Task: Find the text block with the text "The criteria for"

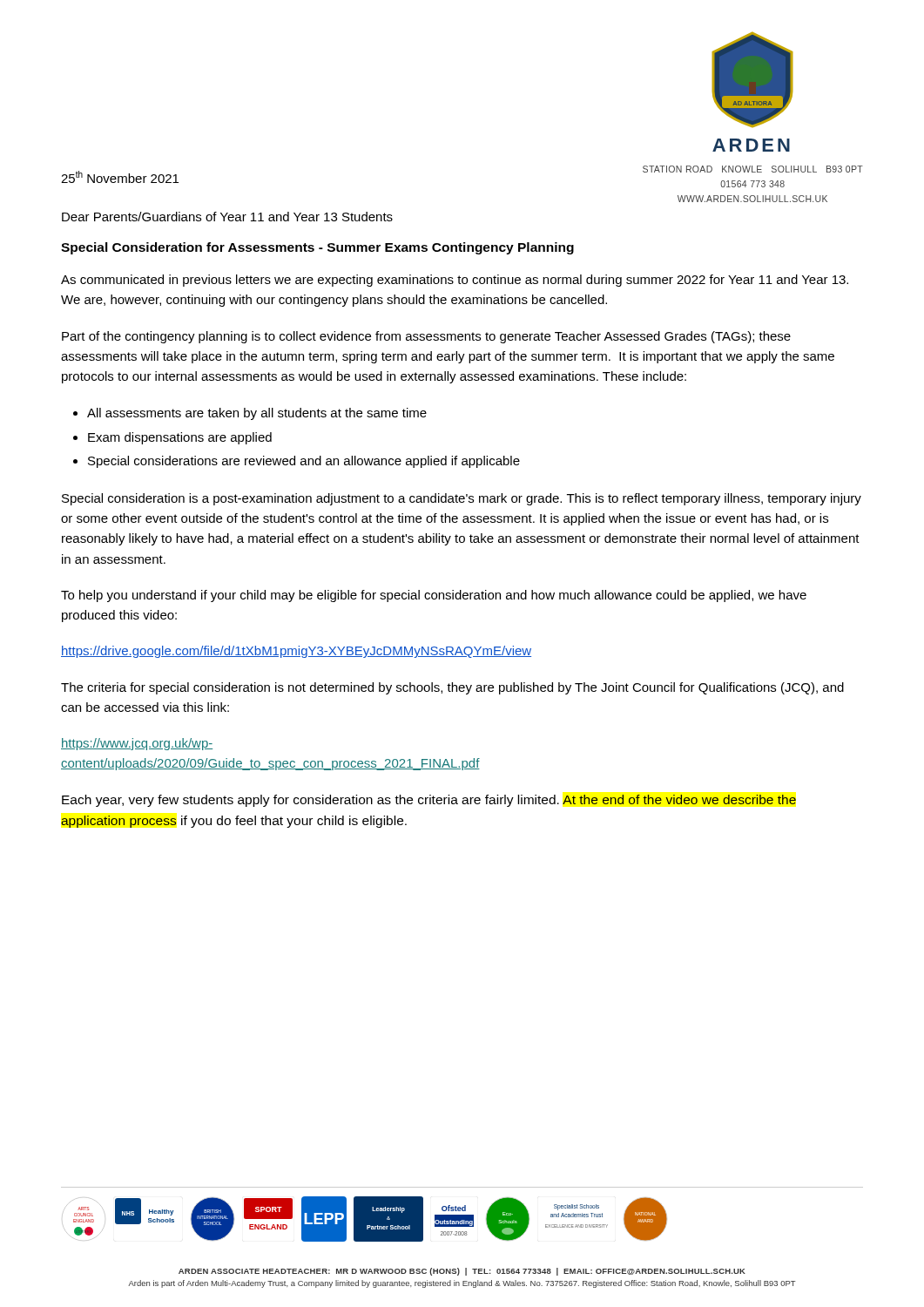Action: click(453, 697)
